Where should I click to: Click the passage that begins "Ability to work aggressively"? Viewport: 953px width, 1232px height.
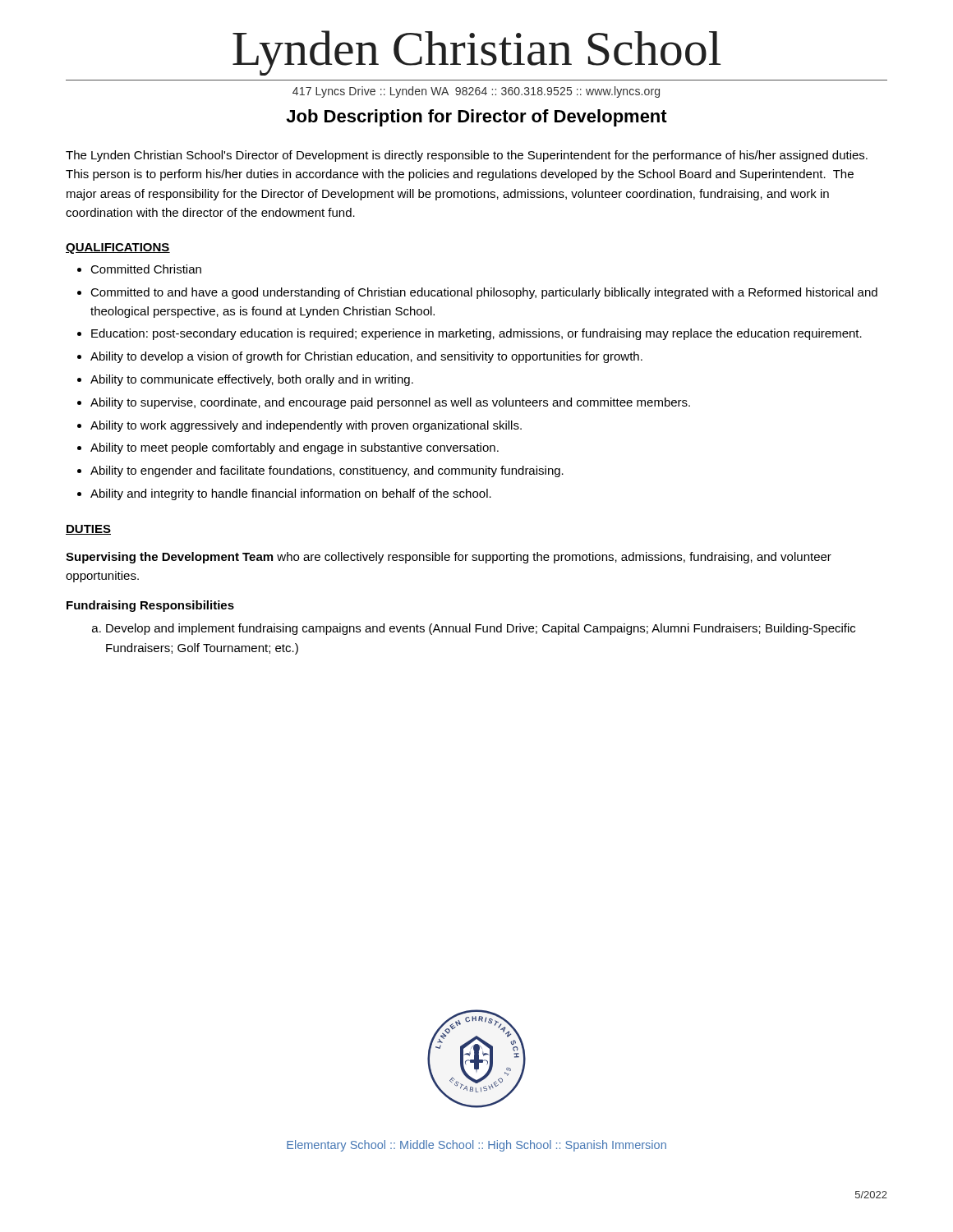point(306,425)
